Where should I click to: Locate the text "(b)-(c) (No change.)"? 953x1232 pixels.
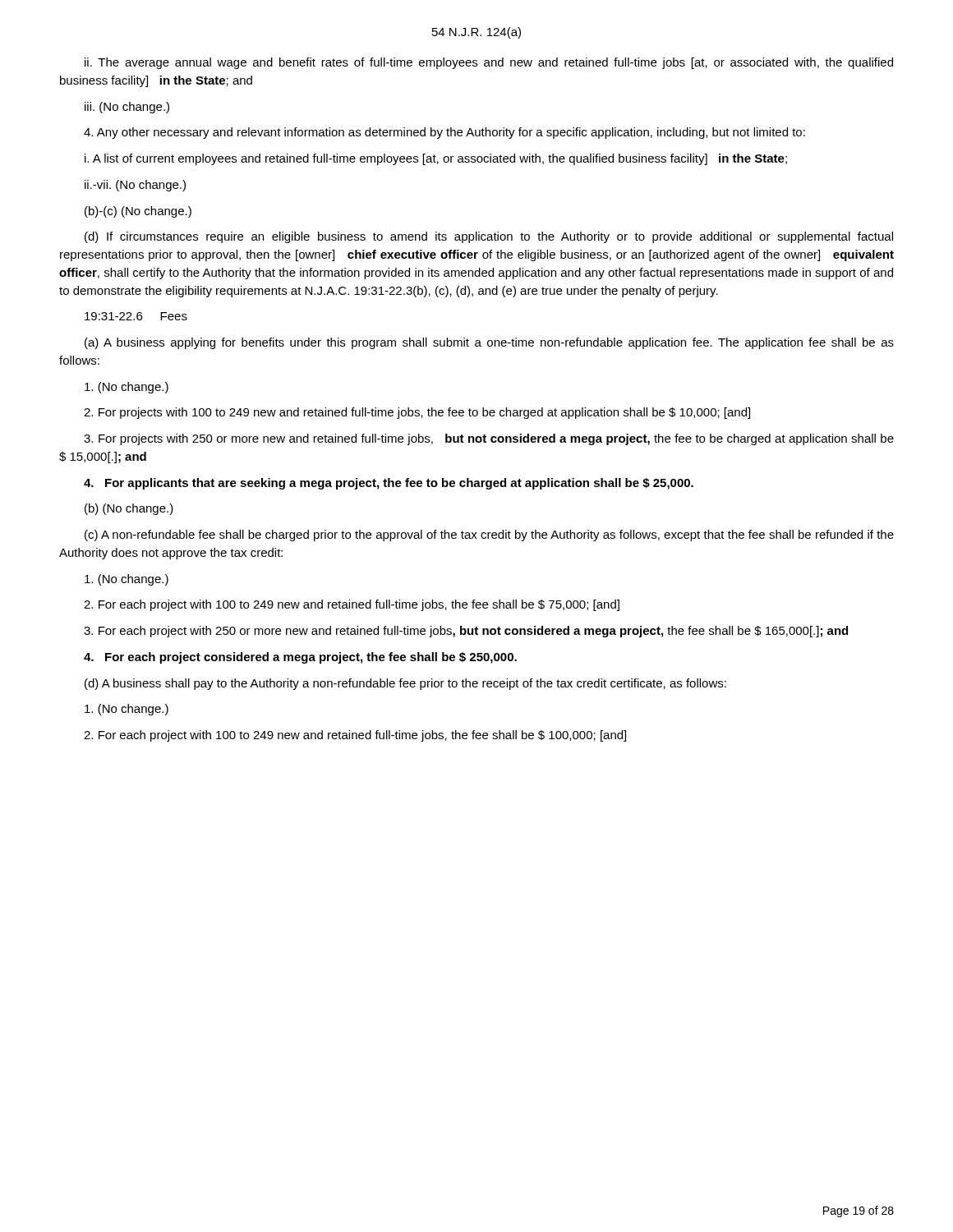(x=138, y=210)
